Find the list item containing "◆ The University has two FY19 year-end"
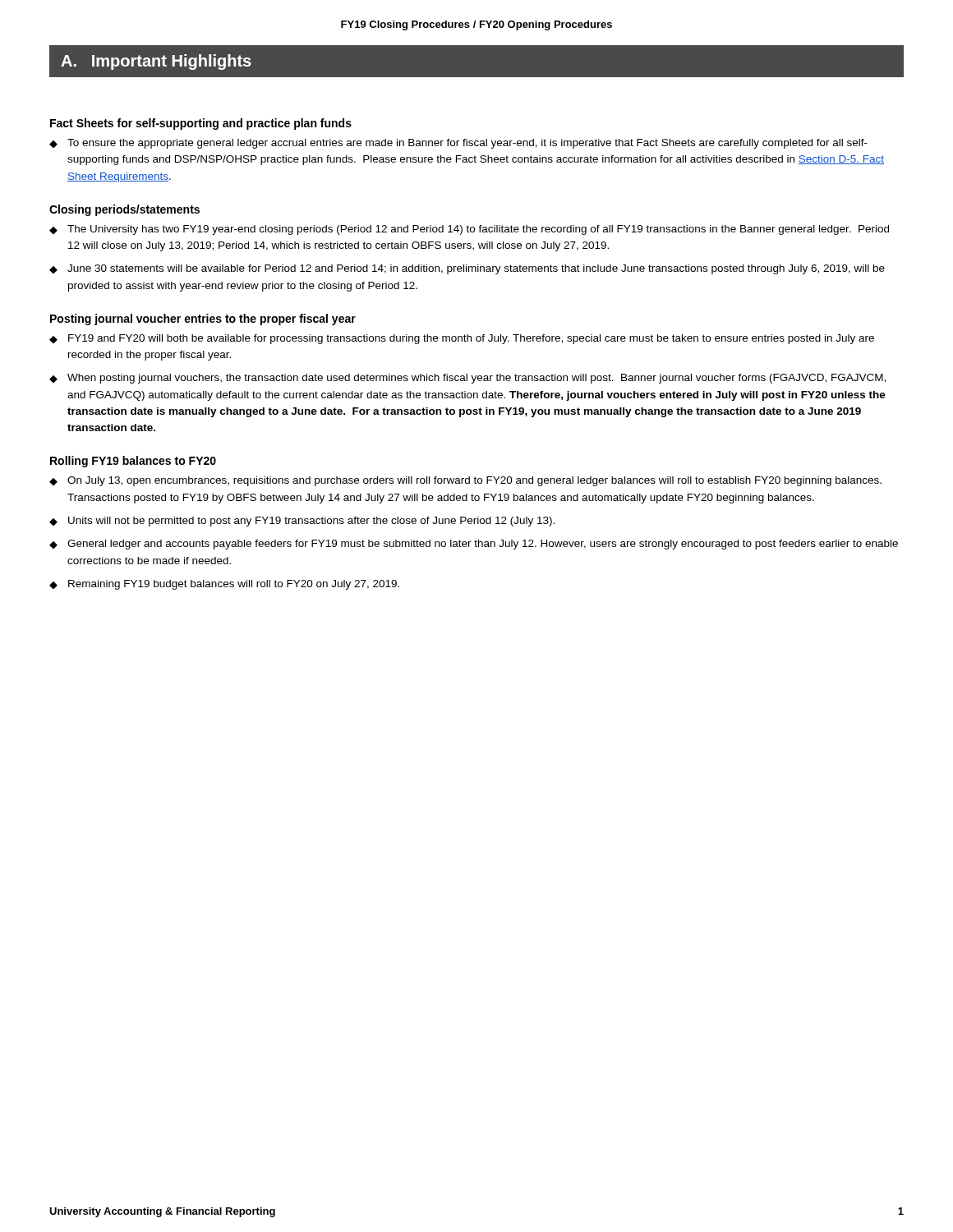 [476, 237]
